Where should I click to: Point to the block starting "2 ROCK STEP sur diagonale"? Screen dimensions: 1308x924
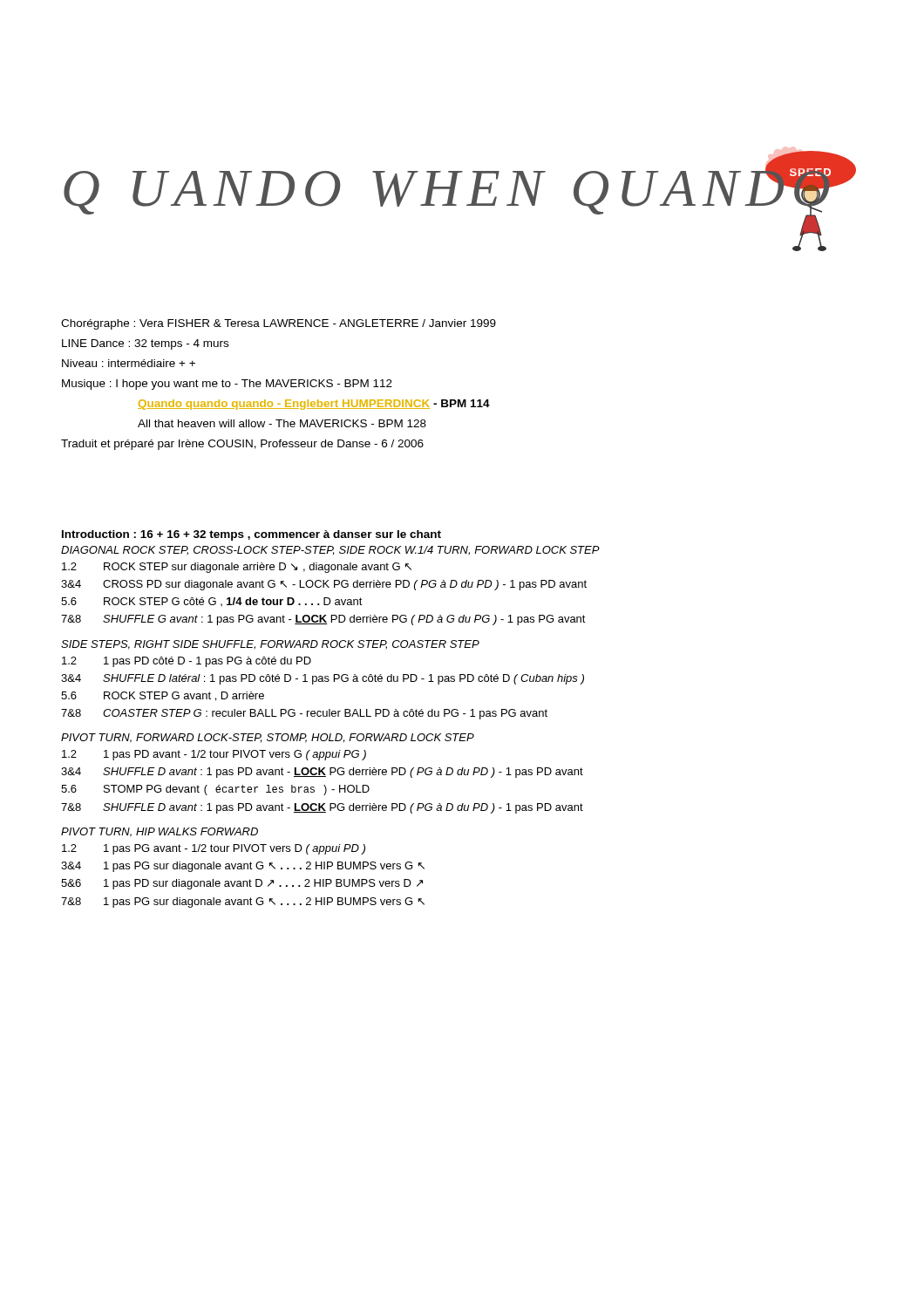237,568
